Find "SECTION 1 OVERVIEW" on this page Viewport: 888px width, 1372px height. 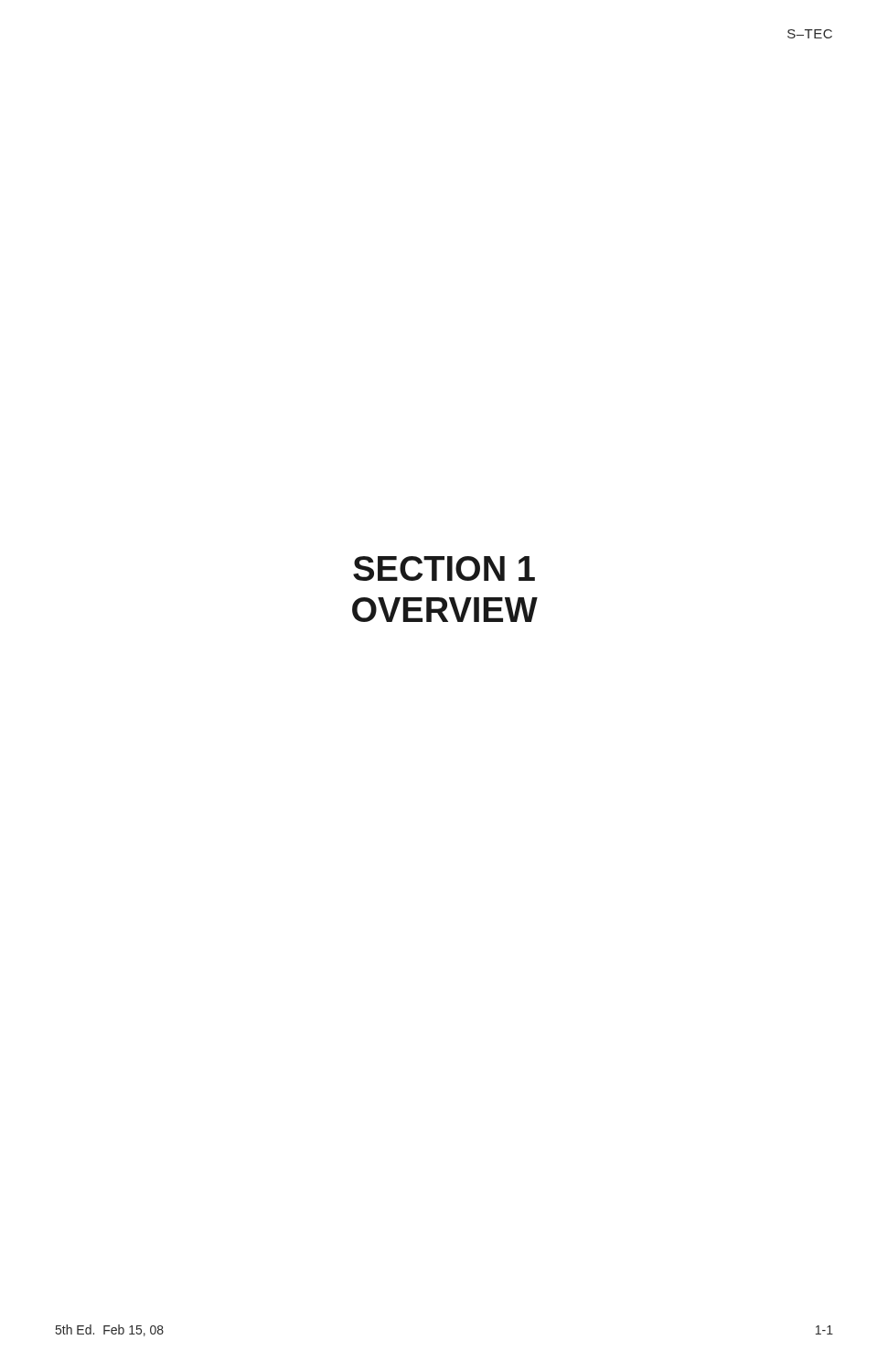444,590
